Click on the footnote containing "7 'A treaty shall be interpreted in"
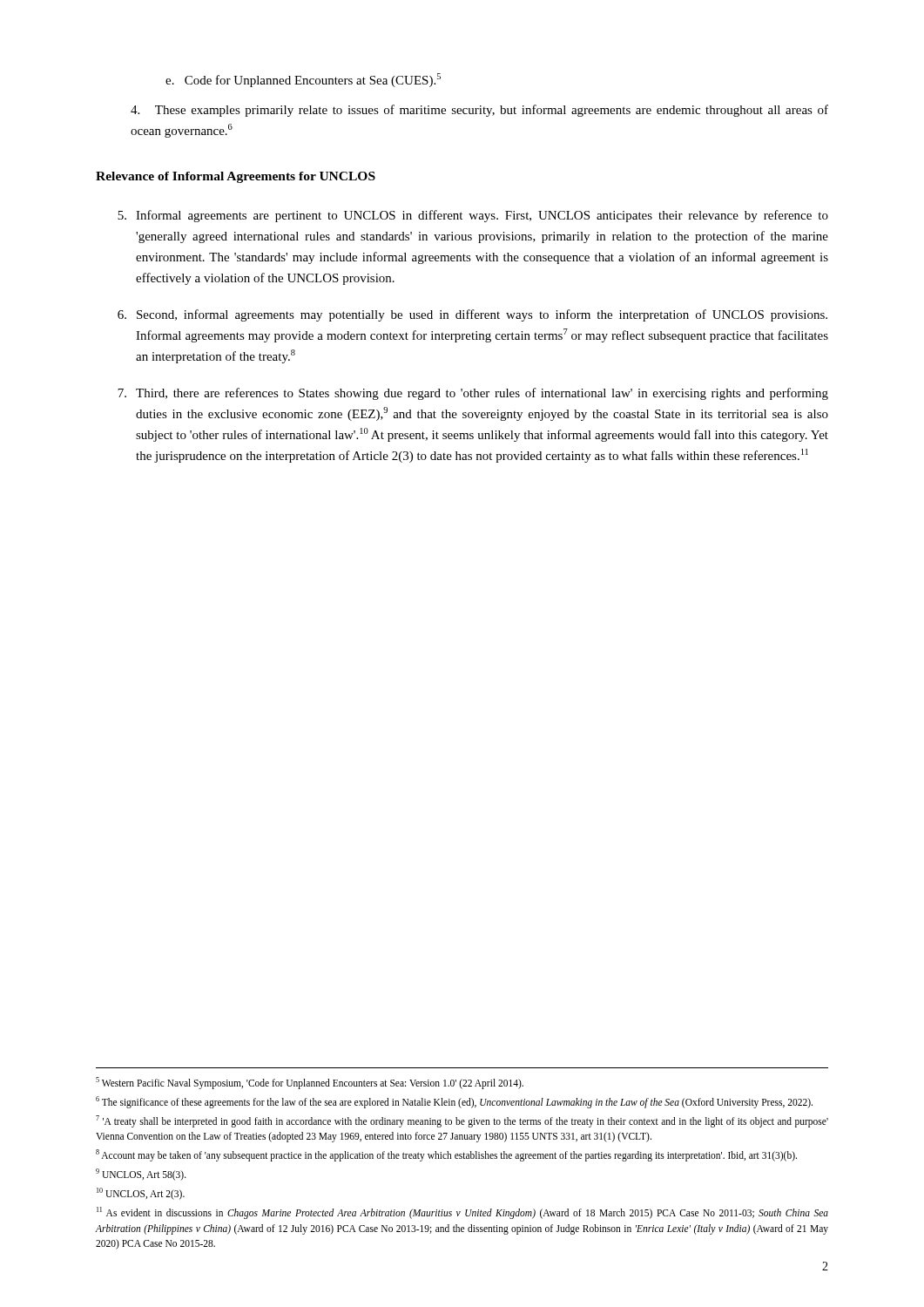 (x=462, y=1128)
